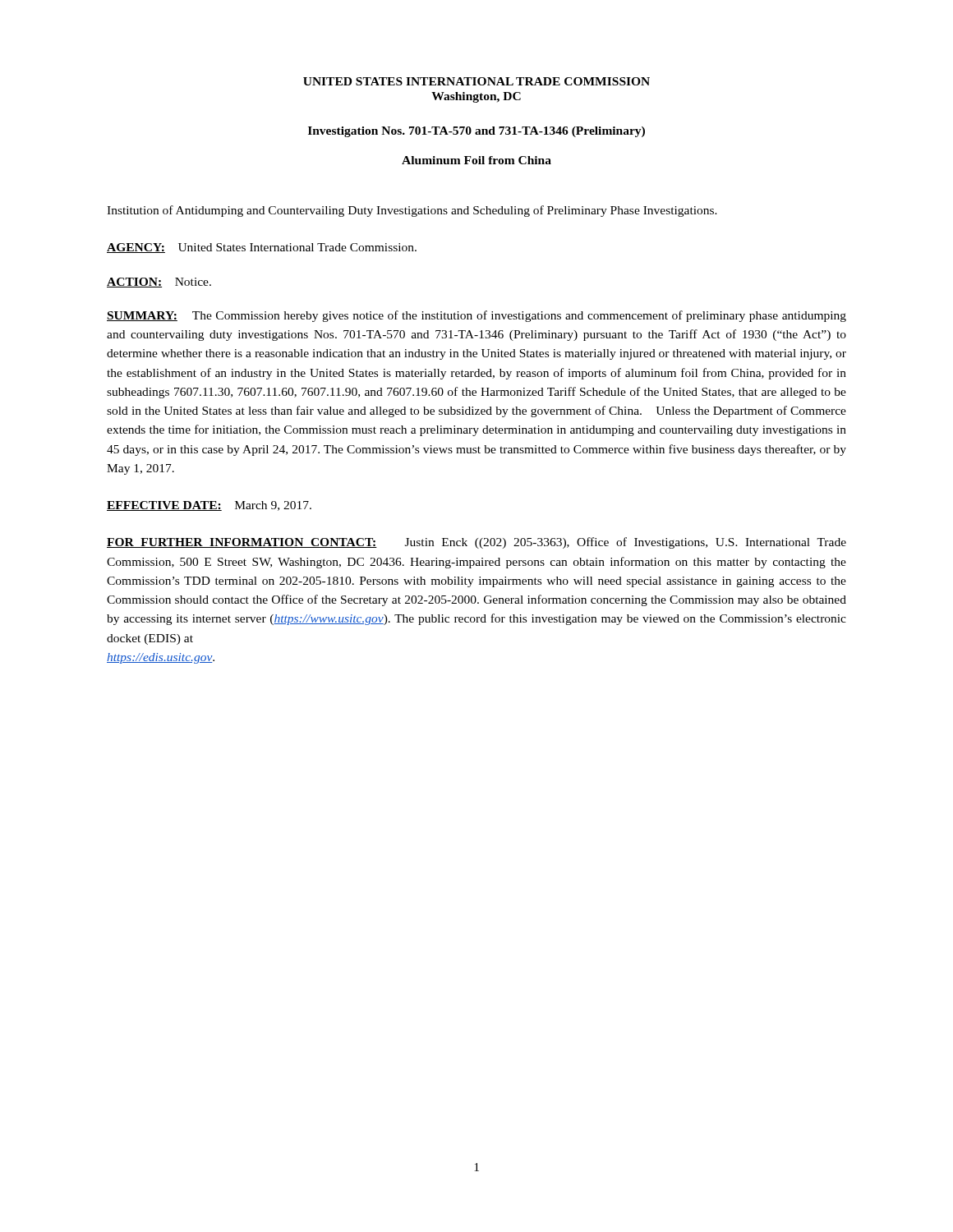Locate the text starting "Investigation Nos. 701-TA-570 and 731-TA-1346"
Screen dimensions: 1232x953
point(476,130)
